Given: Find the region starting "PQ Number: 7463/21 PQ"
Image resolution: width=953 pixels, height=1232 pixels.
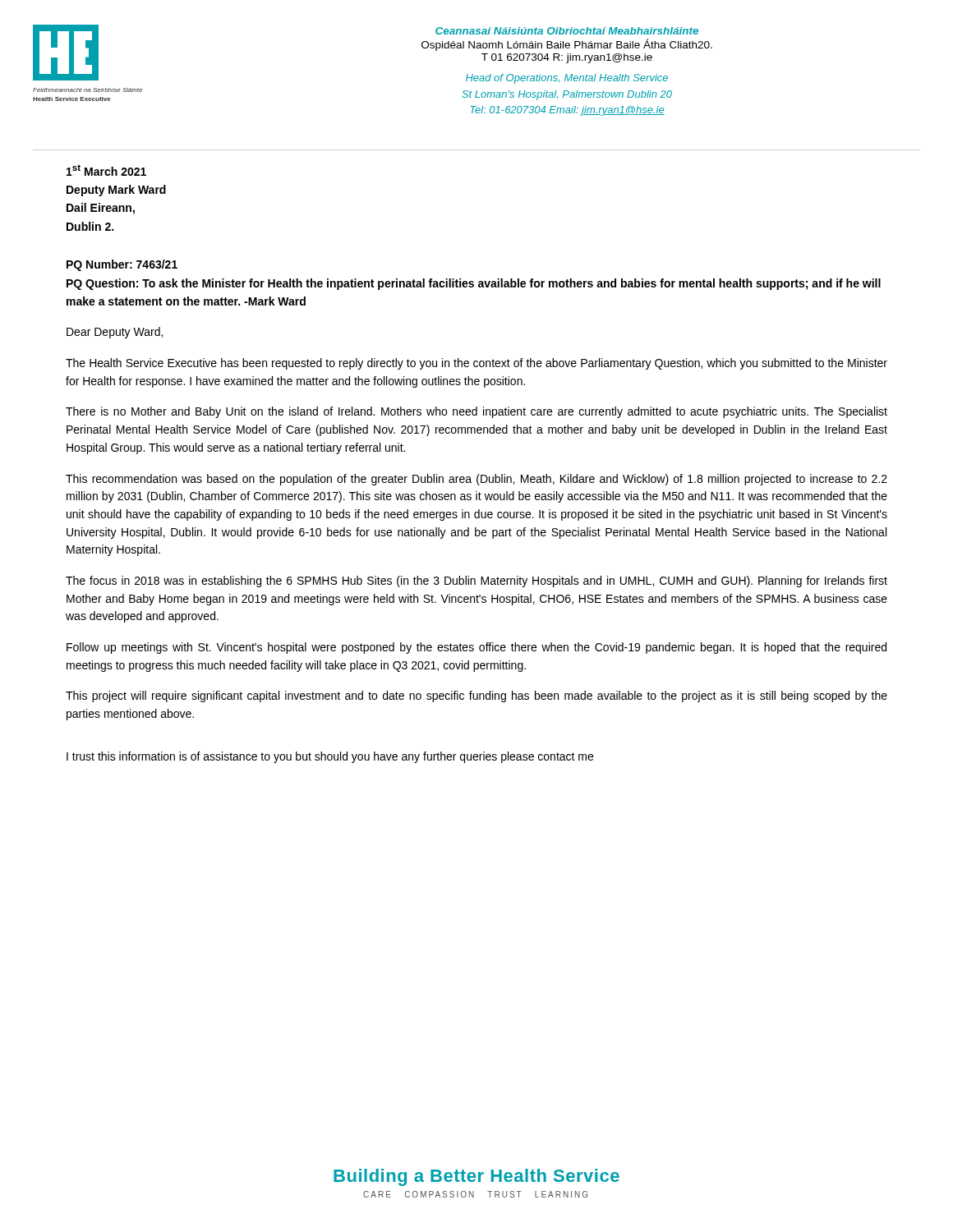Looking at the screenshot, I should [x=473, y=283].
